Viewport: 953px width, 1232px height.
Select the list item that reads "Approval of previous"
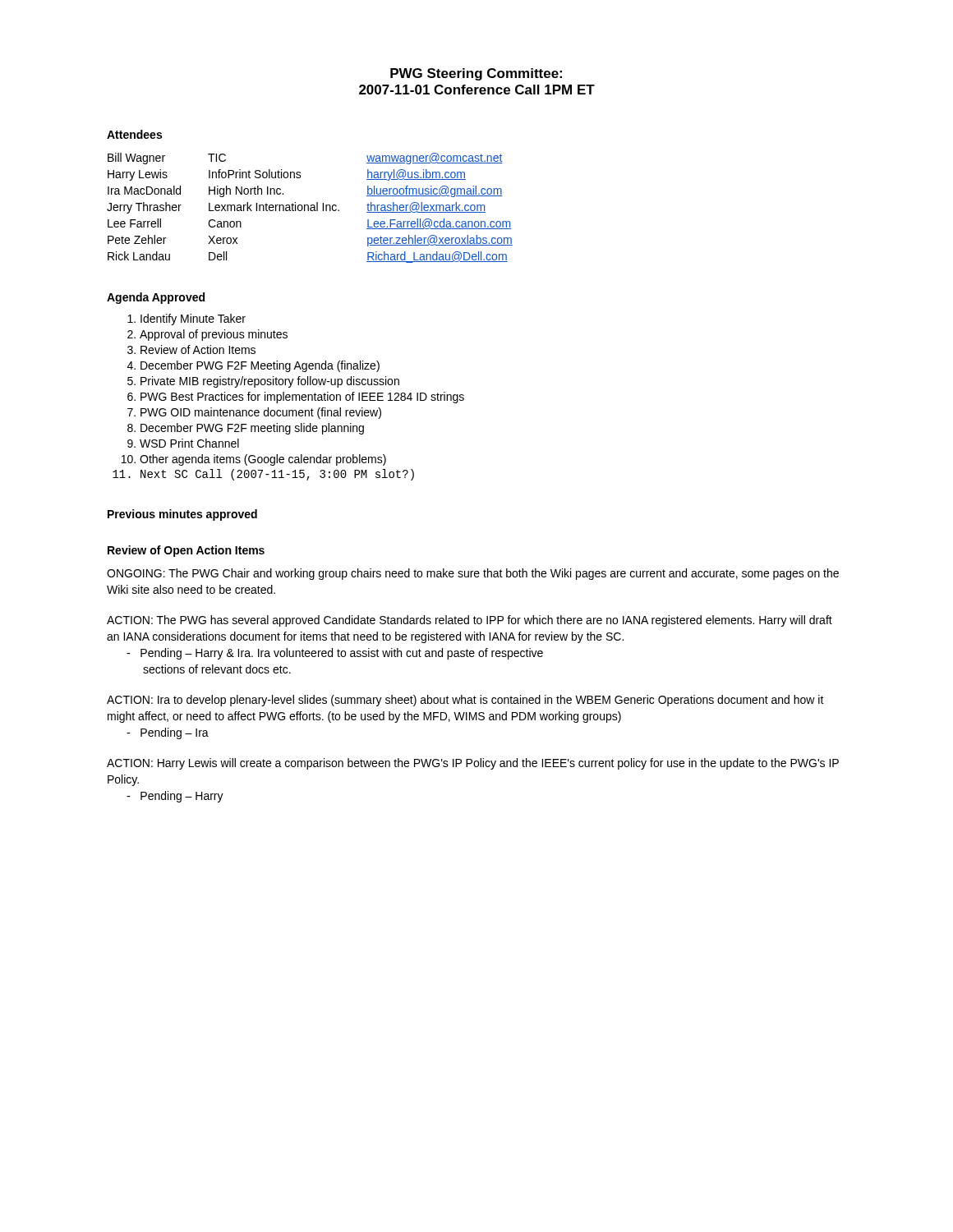click(214, 335)
